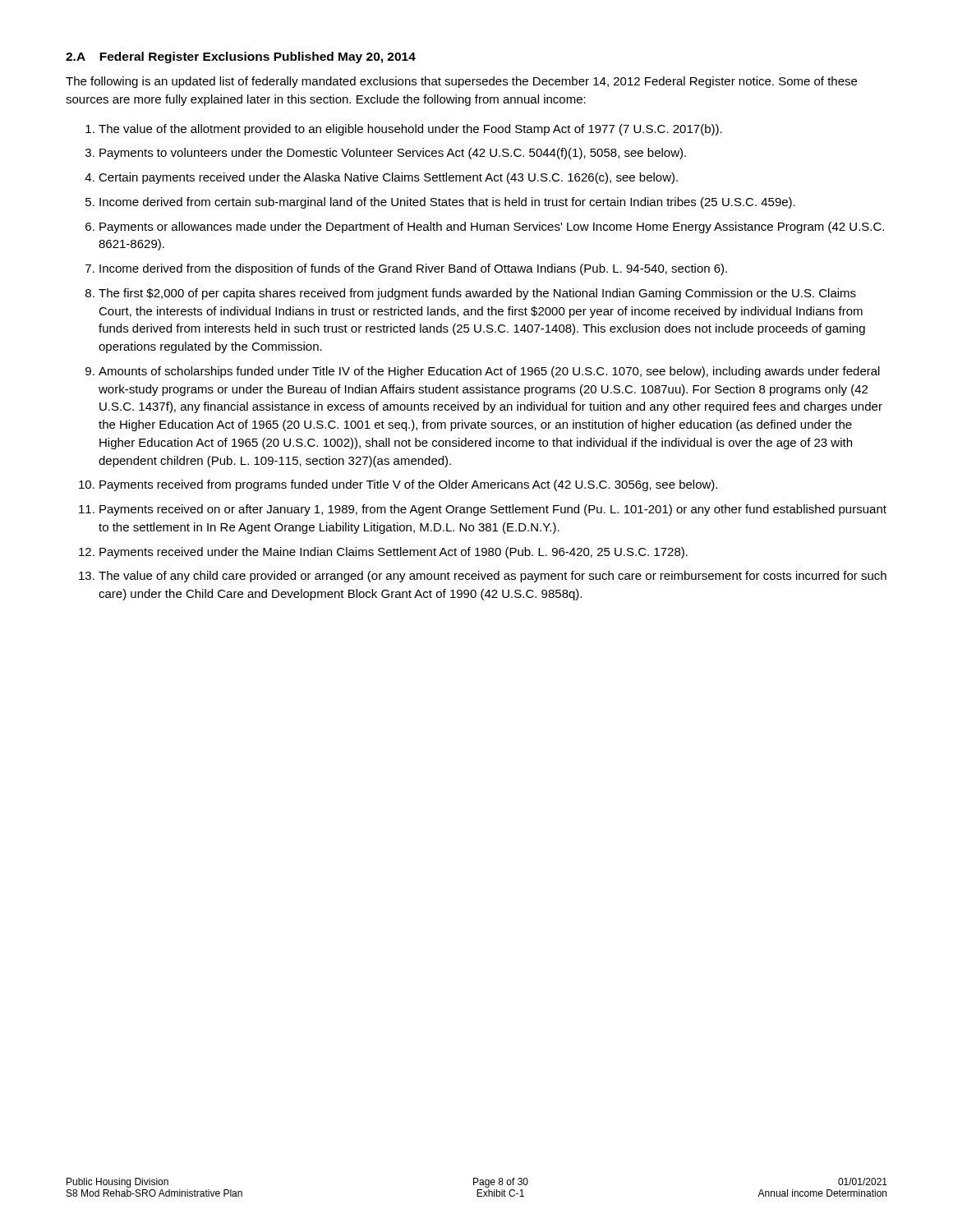Locate the block of text that opens with "Certain payments received under"
953x1232 pixels.
pyautogui.click(x=493, y=177)
